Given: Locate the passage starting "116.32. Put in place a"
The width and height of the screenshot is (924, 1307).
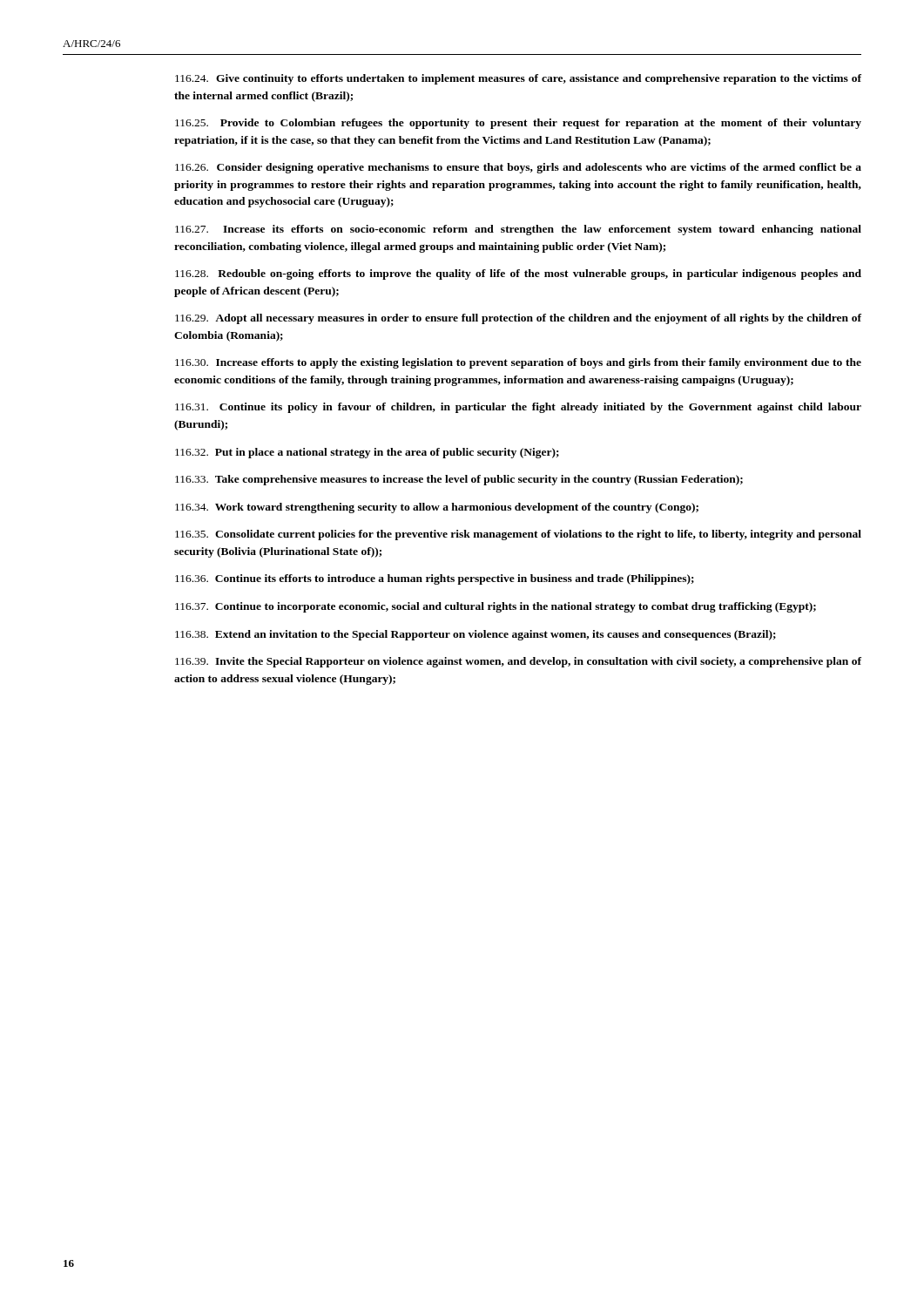Looking at the screenshot, I should pyautogui.click(x=367, y=451).
